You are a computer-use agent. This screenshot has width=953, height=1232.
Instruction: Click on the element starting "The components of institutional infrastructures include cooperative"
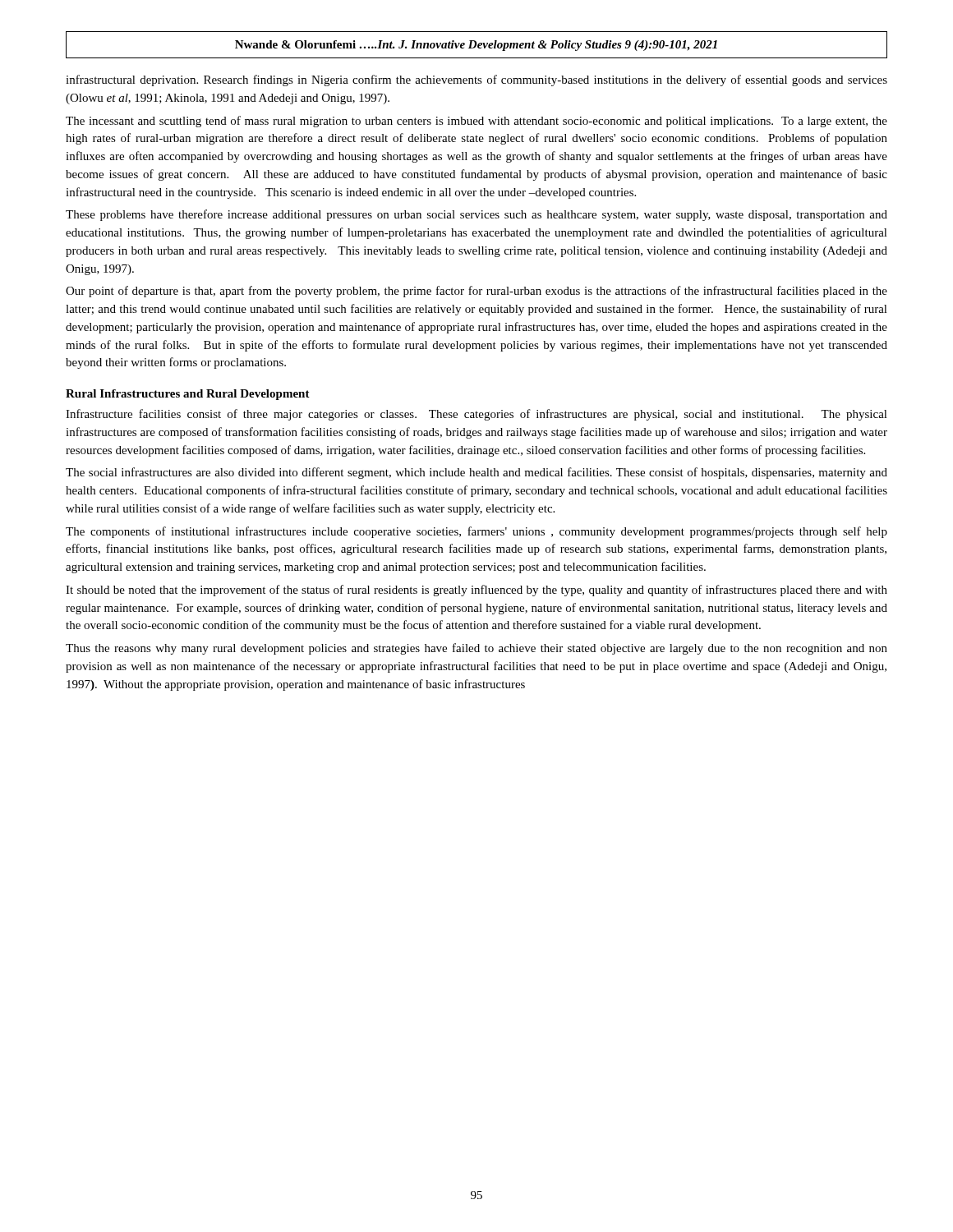click(476, 549)
